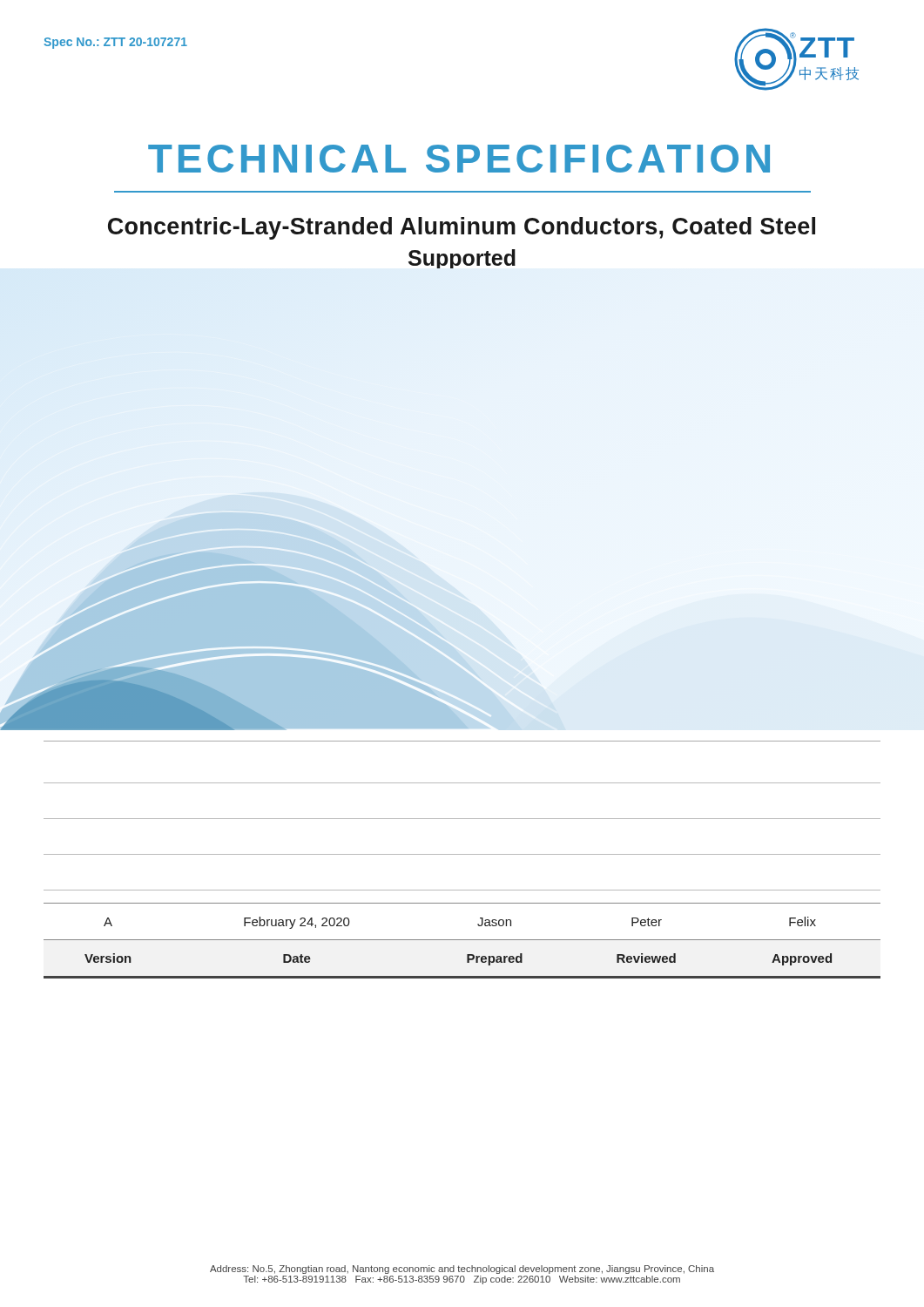Image resolution: width=924 pixels, height=1307 pixels.
Task: Click a table
Action: point(462,863)
